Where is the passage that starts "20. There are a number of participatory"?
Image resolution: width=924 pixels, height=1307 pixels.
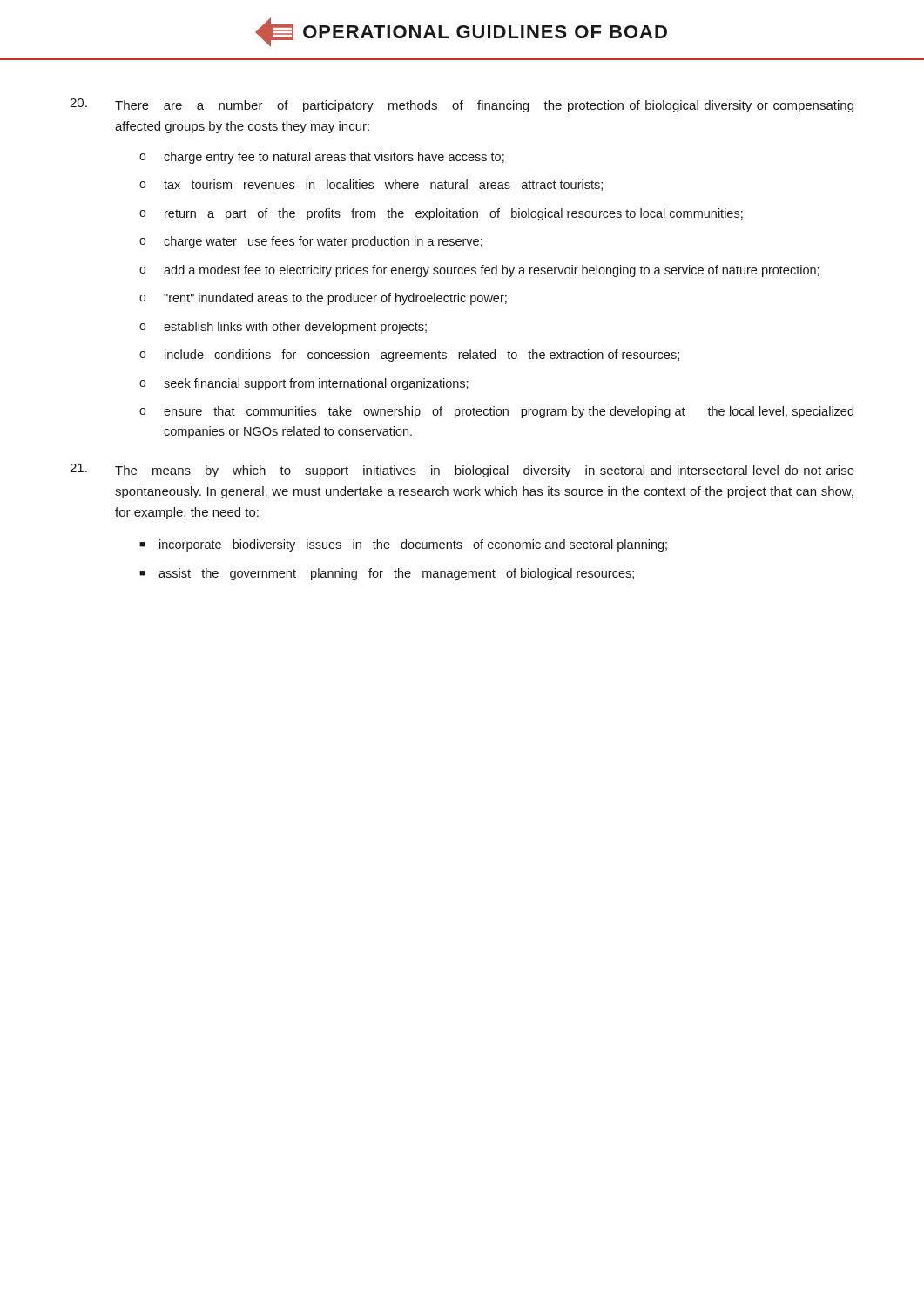pyautogui.click(x=462, y=116)
